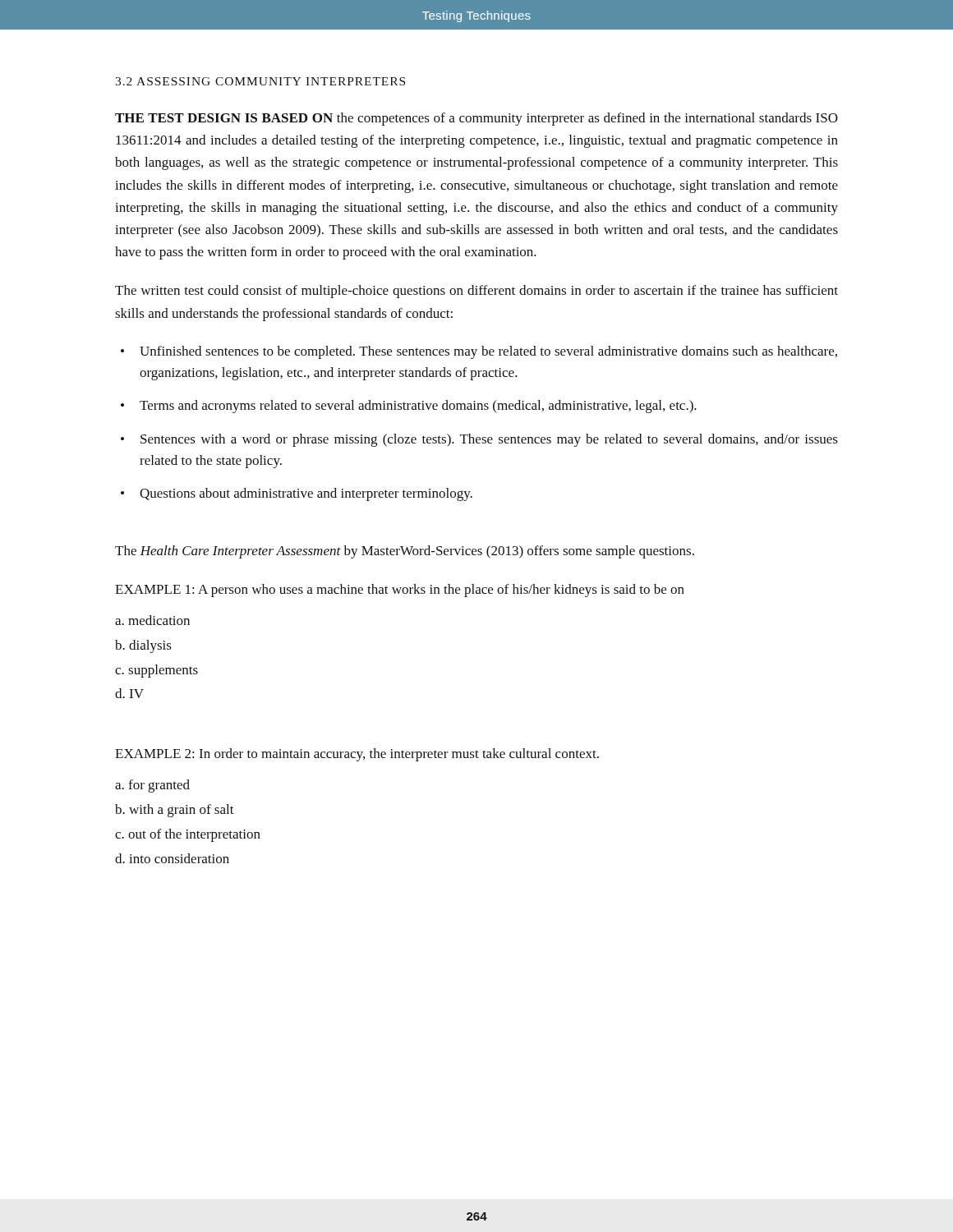Click on the passage starting "a. medication b. dialysis c. supplements"
This screenshot has width=953, height=1232.
coord(152,620)
